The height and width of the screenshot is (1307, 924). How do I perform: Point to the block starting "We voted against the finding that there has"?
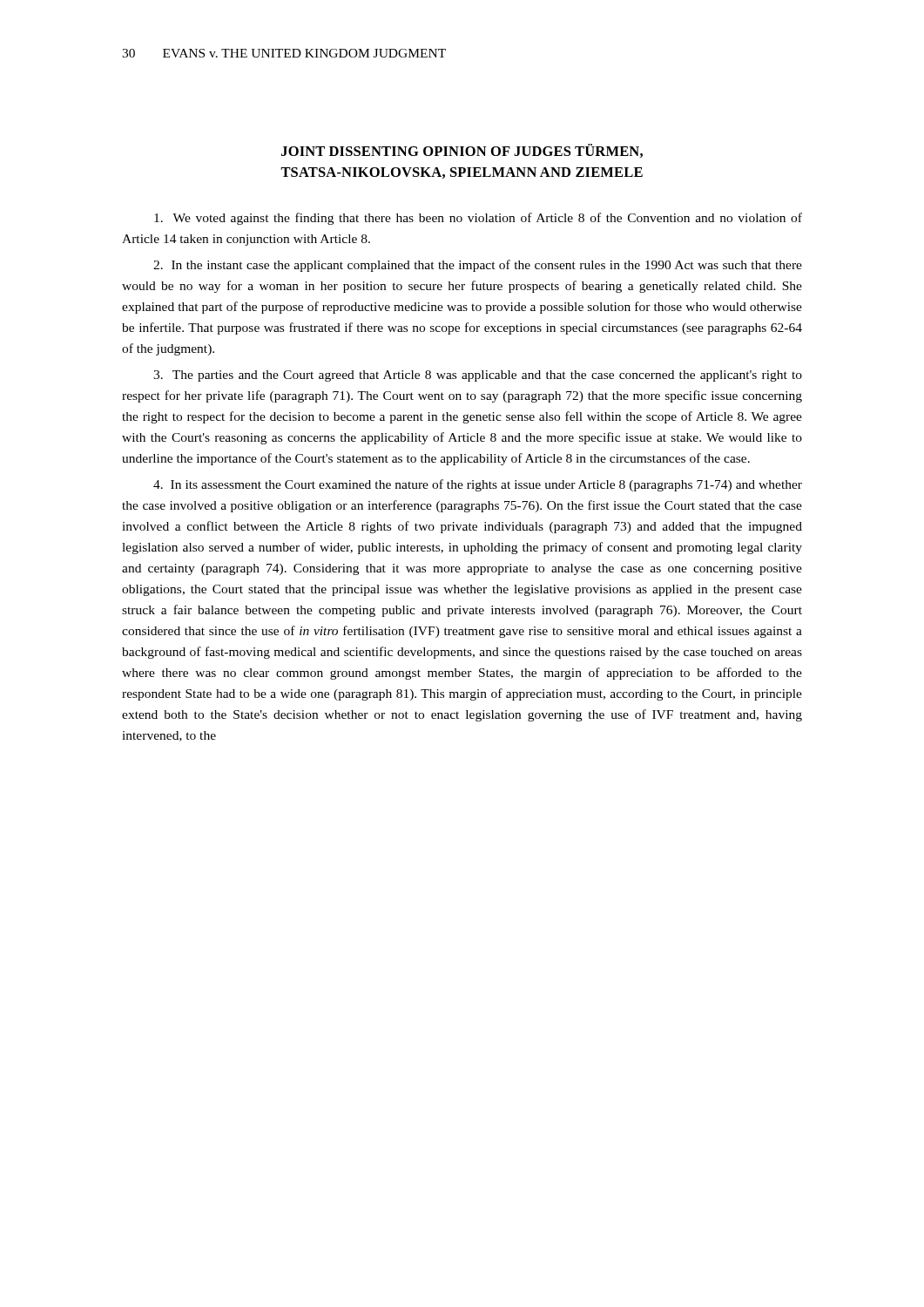462,228
